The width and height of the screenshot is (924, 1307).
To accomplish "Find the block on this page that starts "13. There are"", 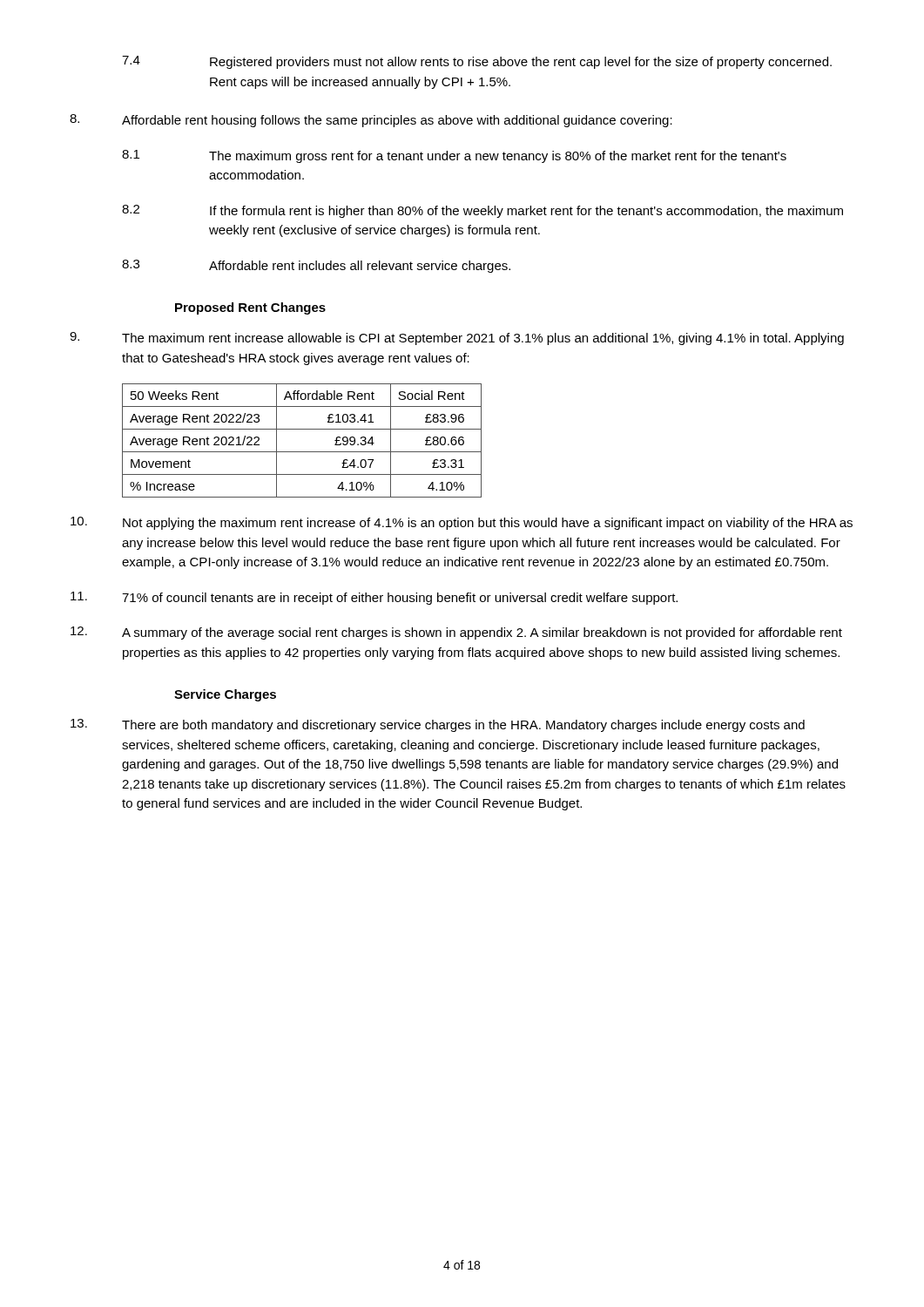I will [462, 764].
